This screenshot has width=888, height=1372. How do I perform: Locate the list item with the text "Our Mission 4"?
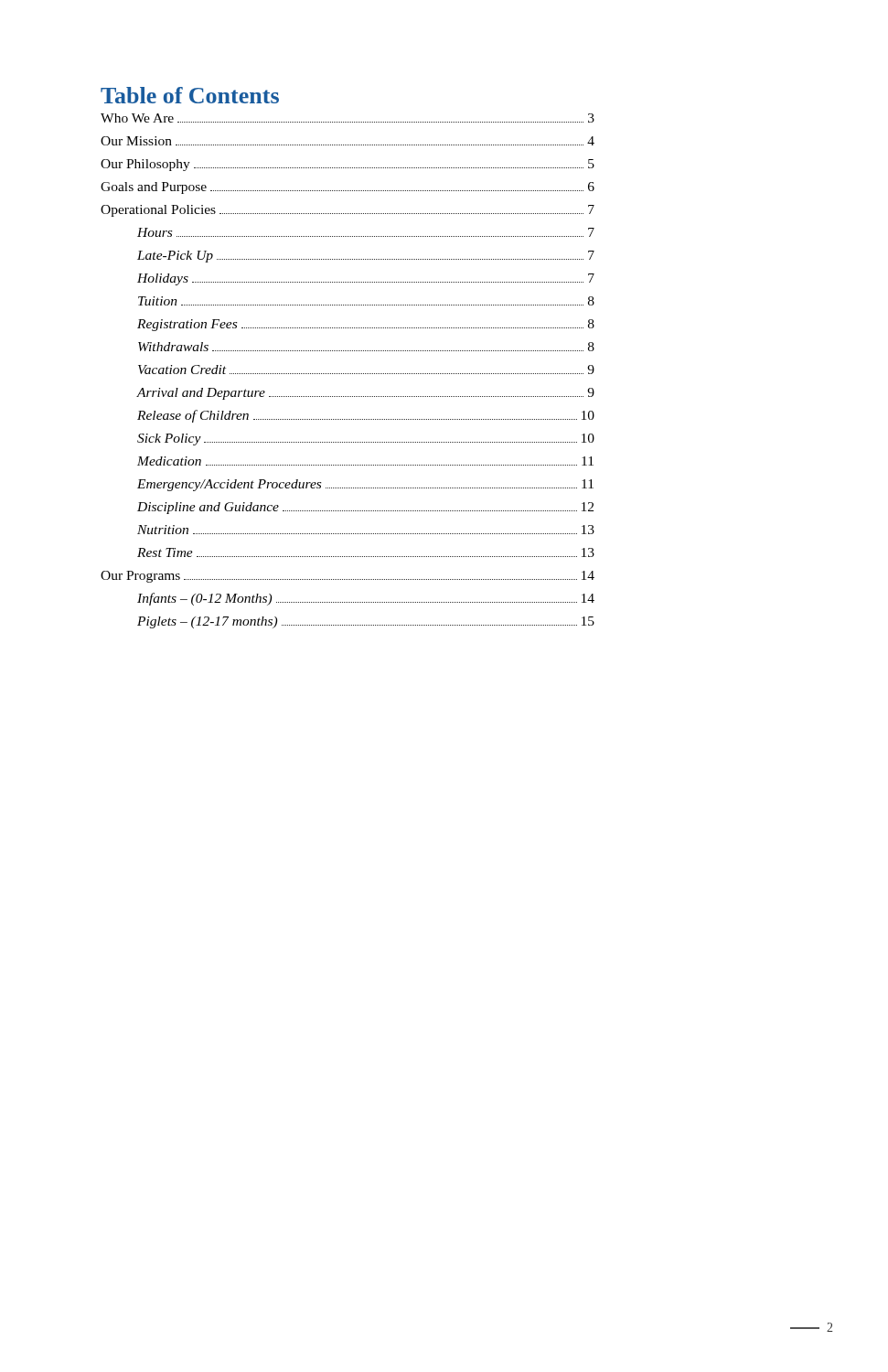click(348, 141)
